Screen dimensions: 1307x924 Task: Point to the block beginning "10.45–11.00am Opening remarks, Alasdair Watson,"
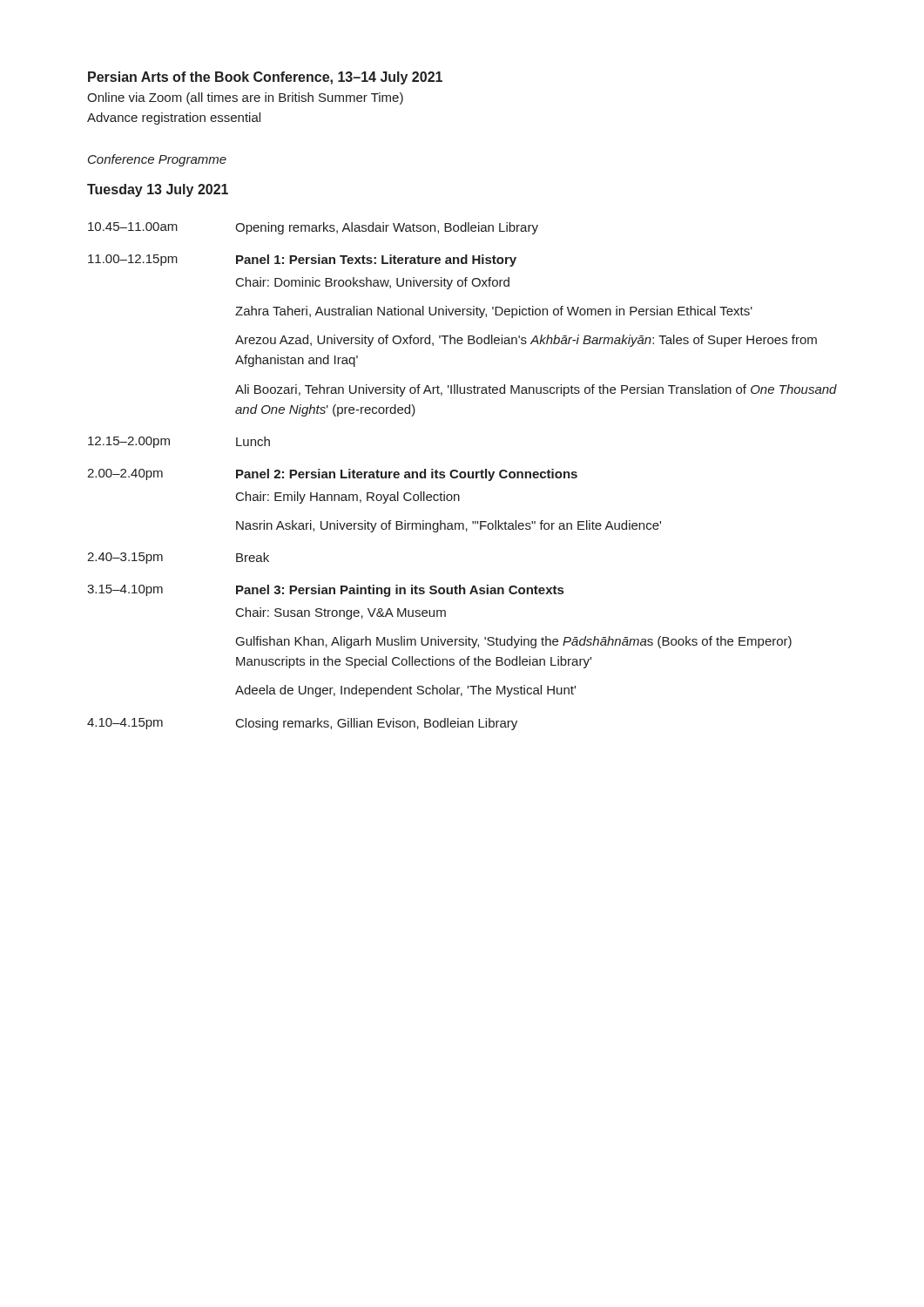tap(462, 227)
